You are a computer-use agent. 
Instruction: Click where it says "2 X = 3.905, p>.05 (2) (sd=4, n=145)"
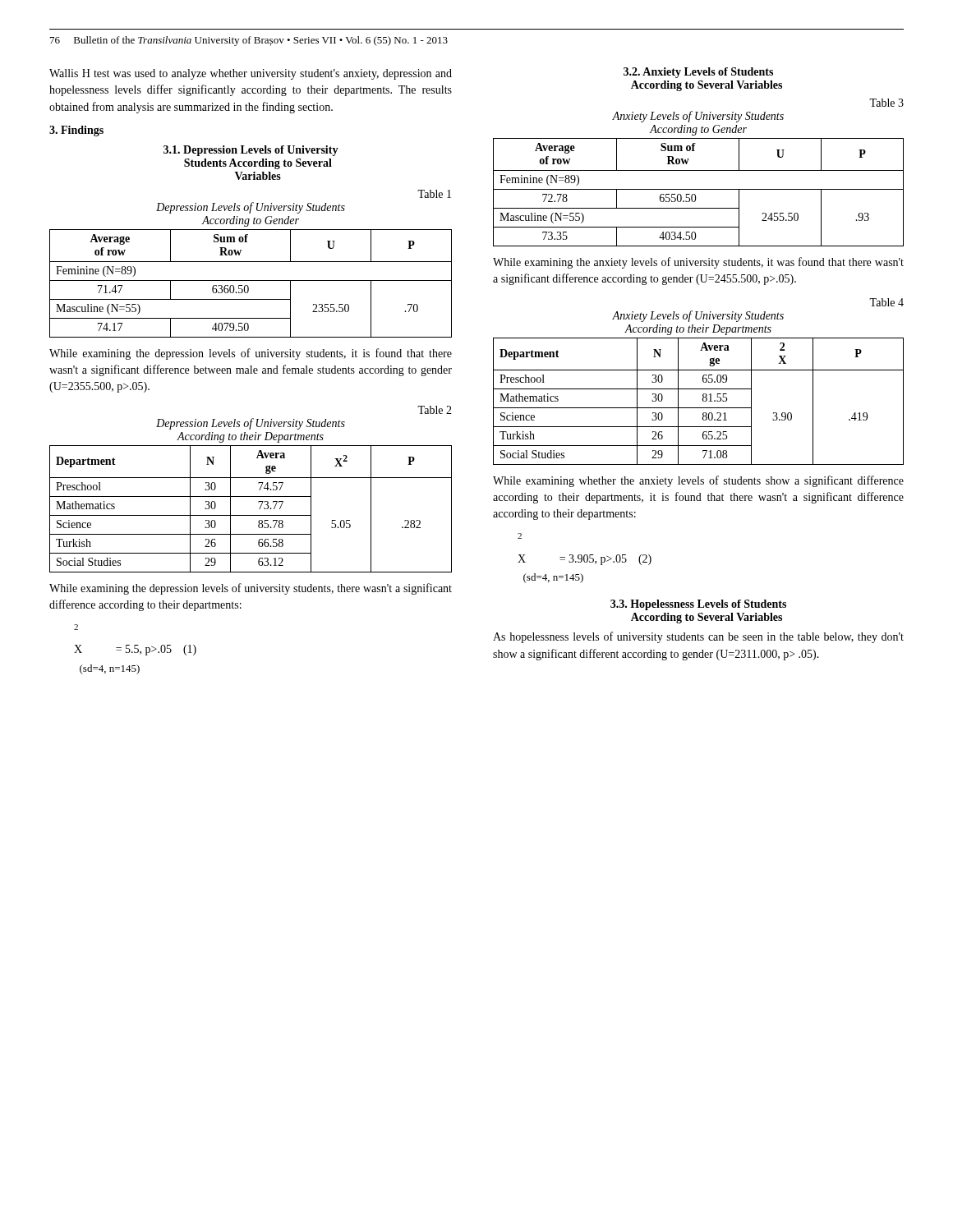[585, 557]
